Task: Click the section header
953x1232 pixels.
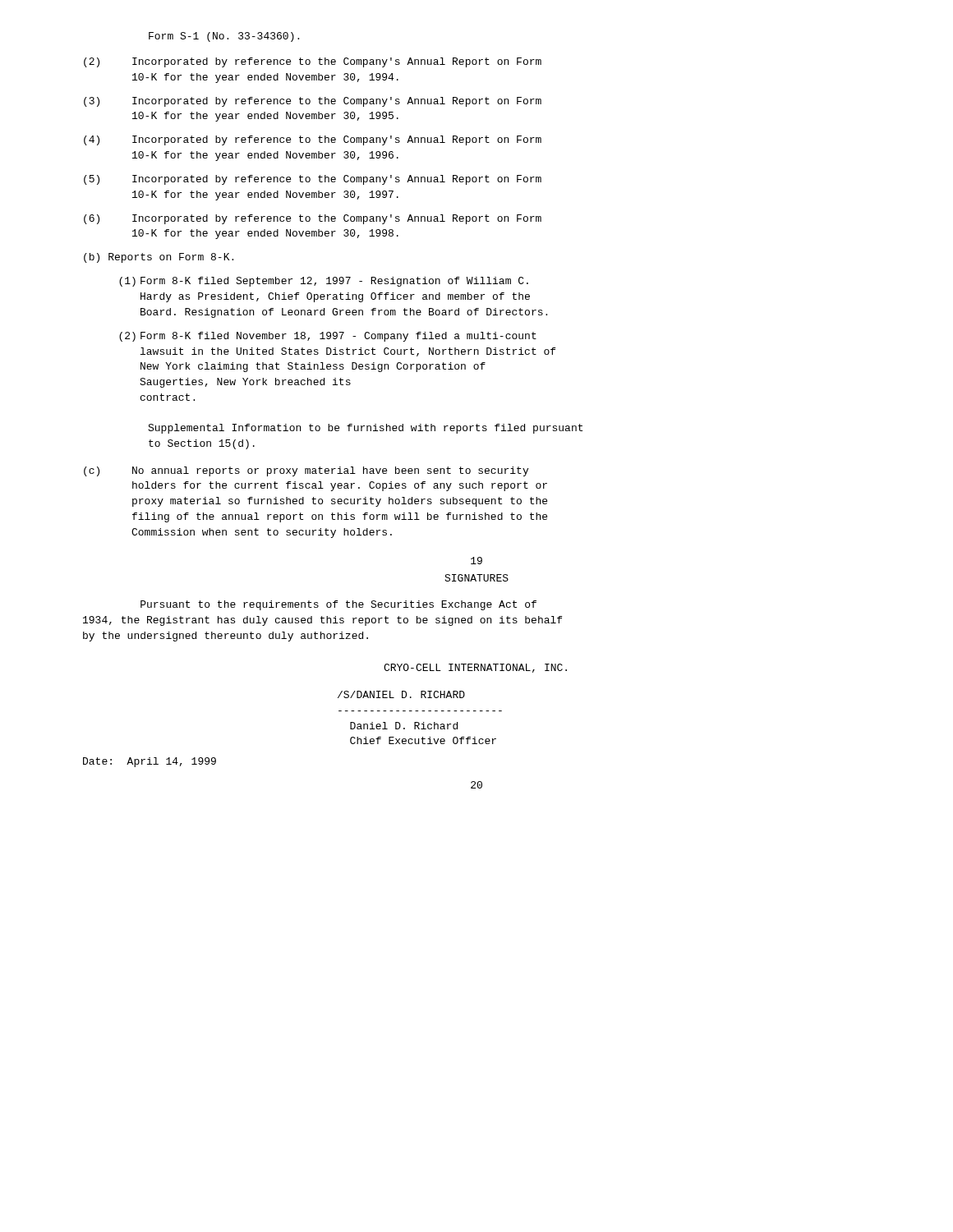Action: pos(476,578)
